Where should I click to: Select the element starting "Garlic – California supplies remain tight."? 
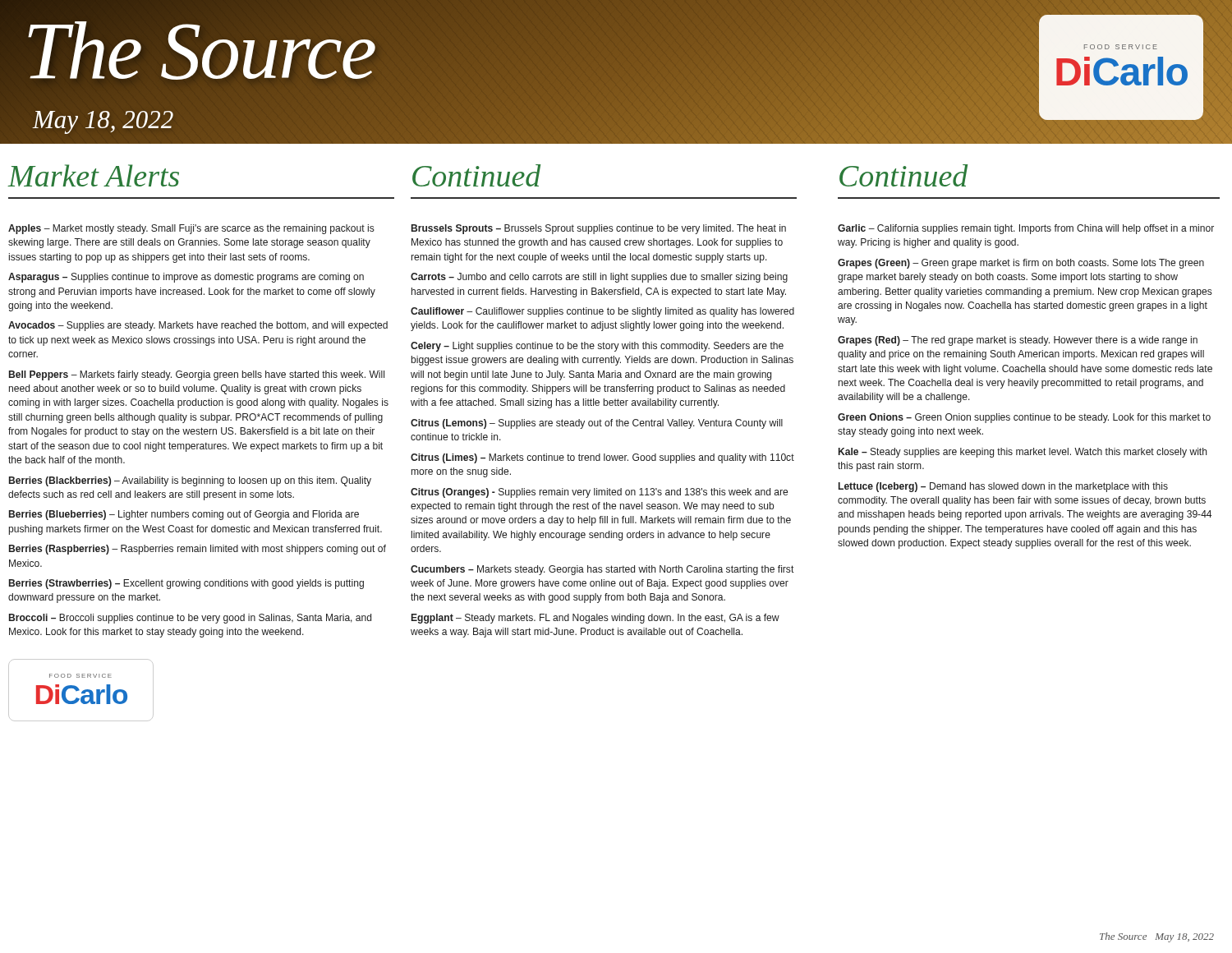(x=1026, y=236)
